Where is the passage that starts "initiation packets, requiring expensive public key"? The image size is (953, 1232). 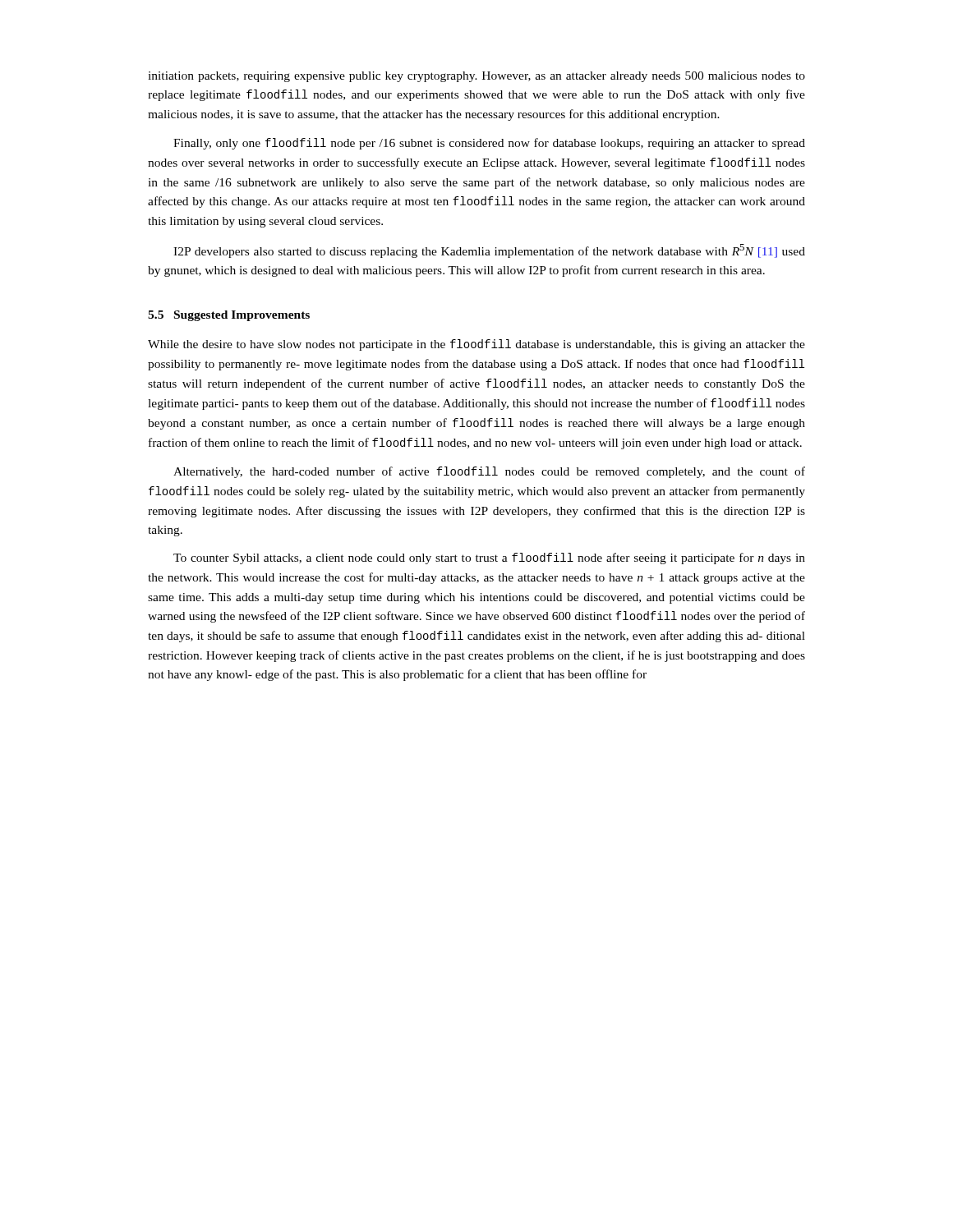(x=476, y=173)
